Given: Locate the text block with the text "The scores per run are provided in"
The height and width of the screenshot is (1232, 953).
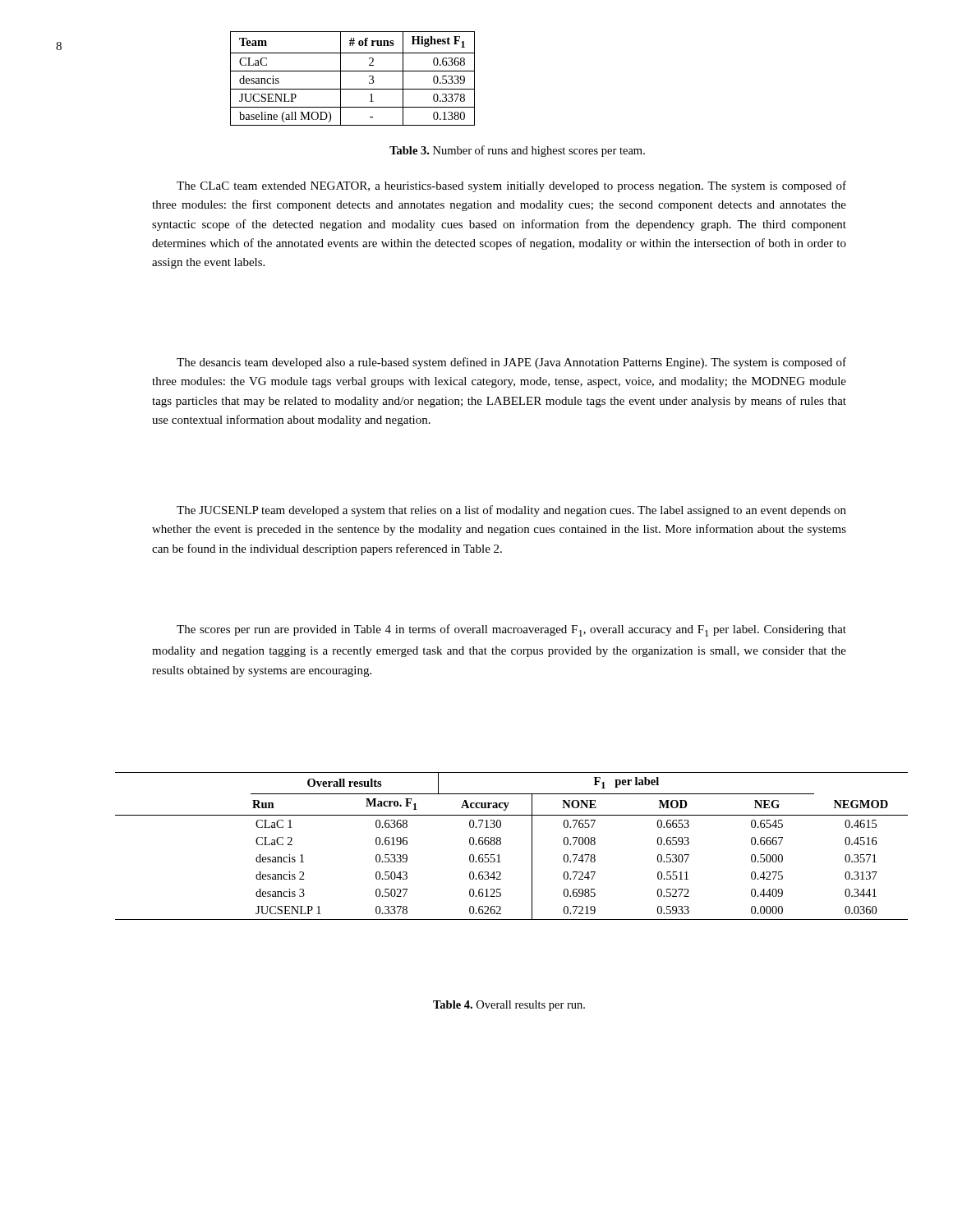Looking at the screenshot, I should pos(499,650).
